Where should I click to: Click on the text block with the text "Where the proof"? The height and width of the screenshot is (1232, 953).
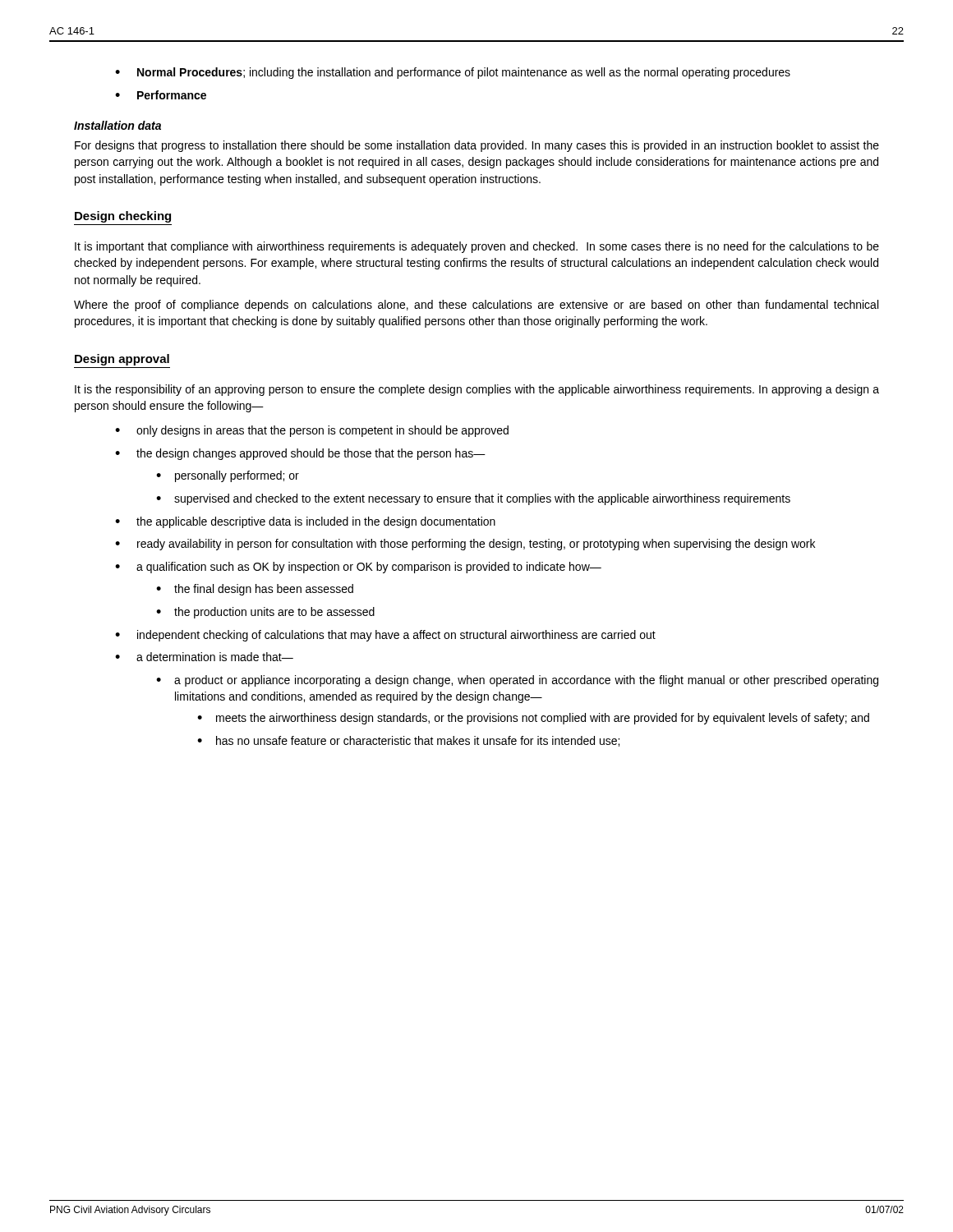[x=476, y=313]
